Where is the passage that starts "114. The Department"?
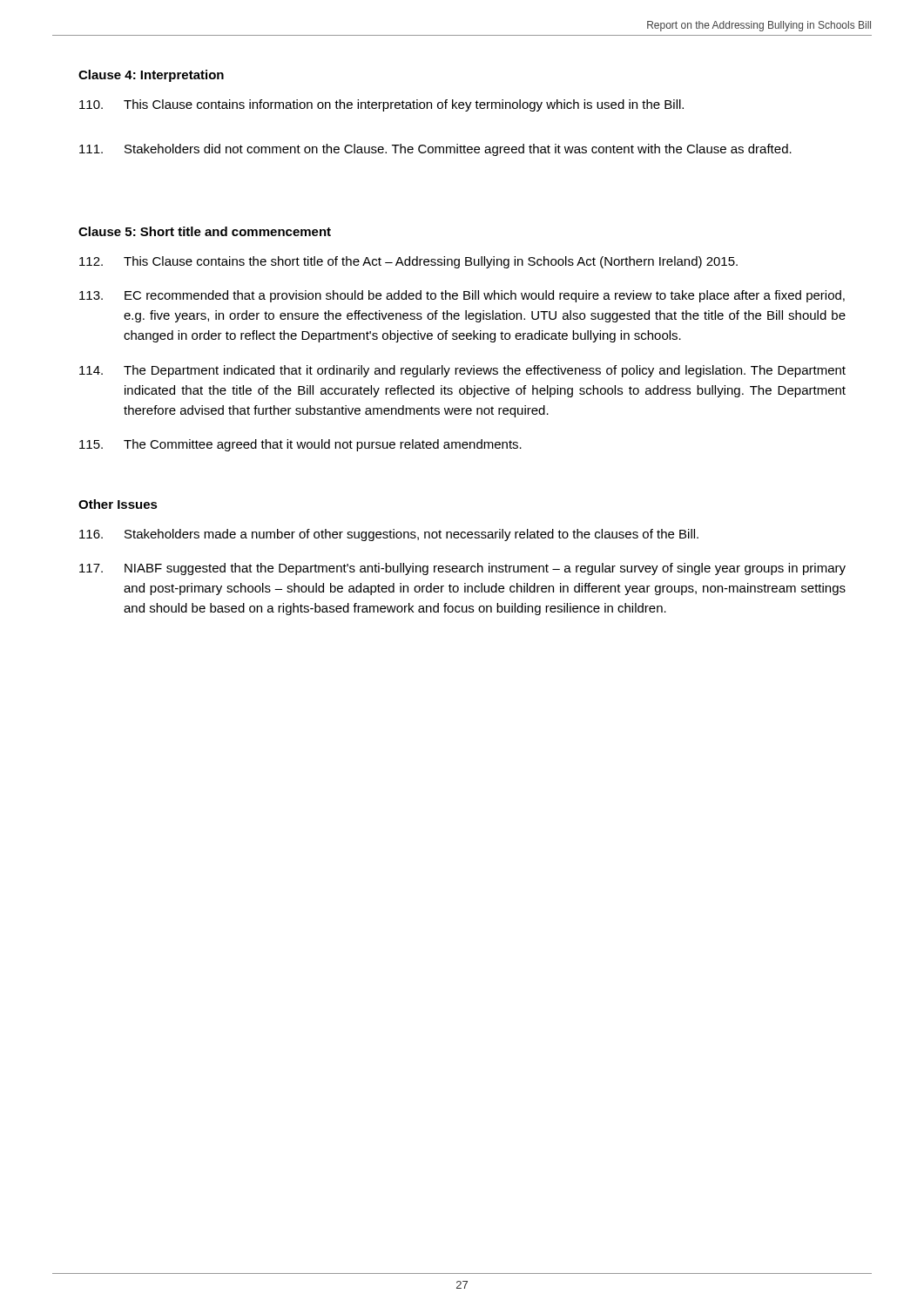The image size is (924, 1307). click(462, 390)
